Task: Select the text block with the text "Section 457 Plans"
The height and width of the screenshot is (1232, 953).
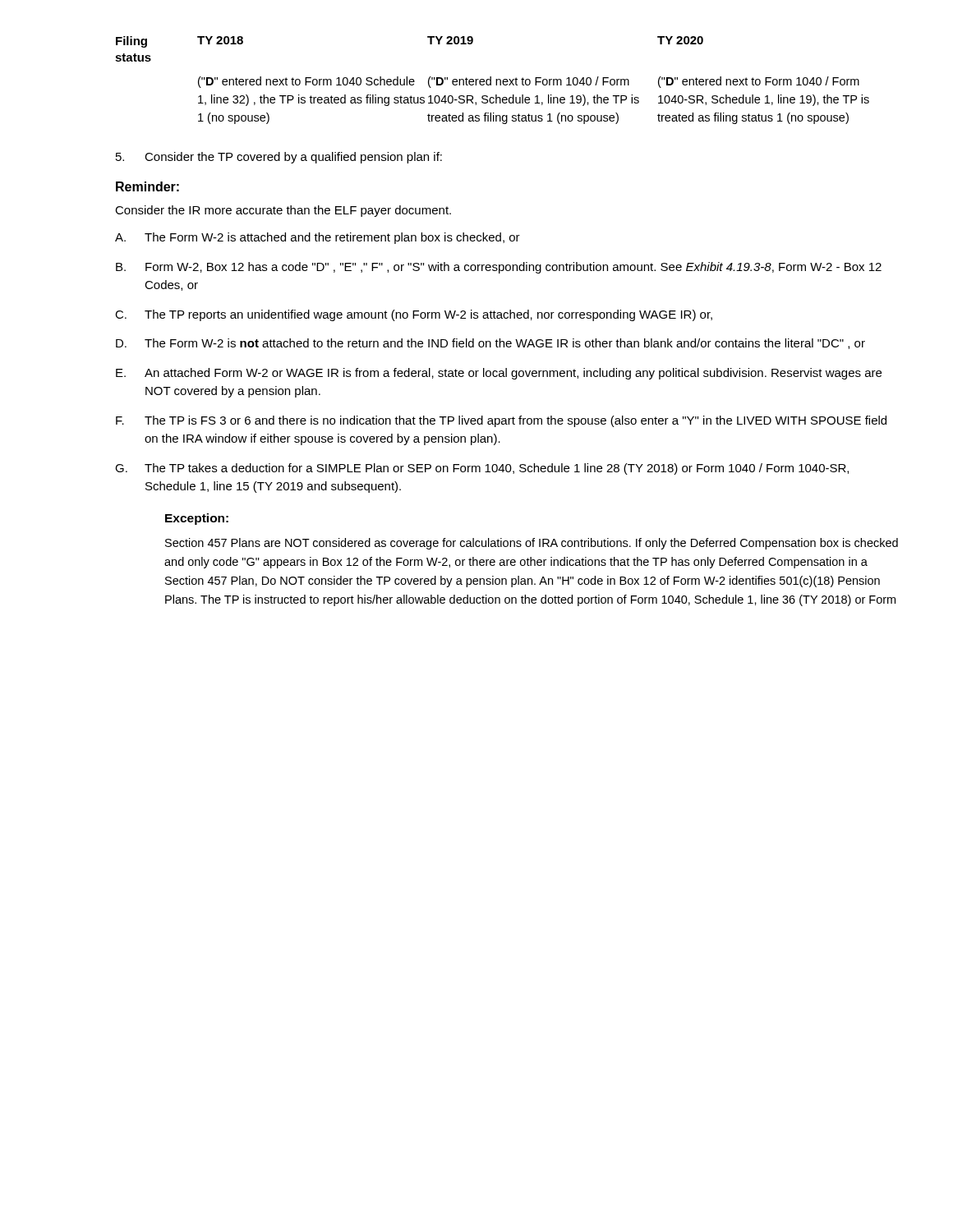Action: point(531,571)
